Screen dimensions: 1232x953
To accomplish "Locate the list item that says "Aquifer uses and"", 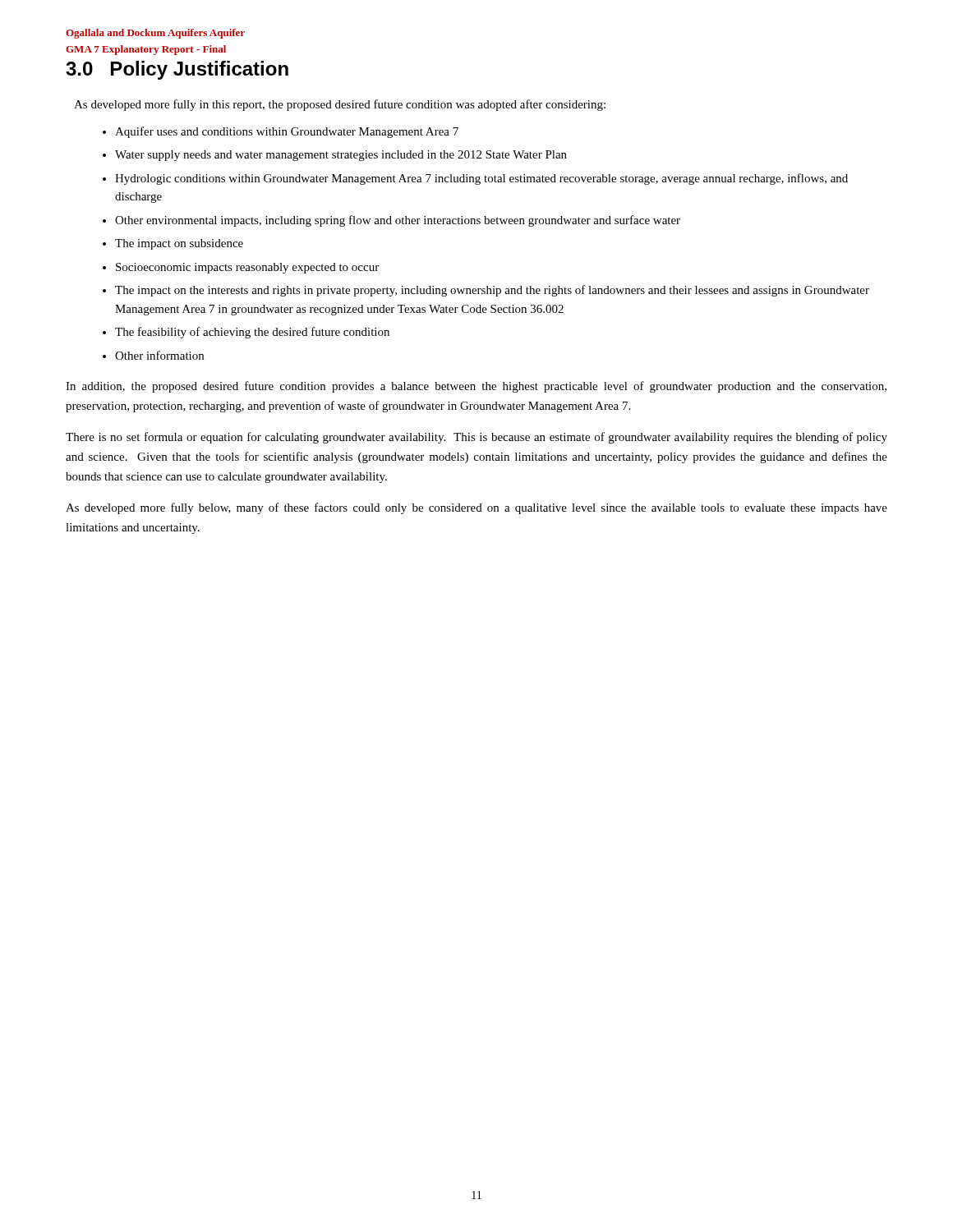I will click(287, 131).
